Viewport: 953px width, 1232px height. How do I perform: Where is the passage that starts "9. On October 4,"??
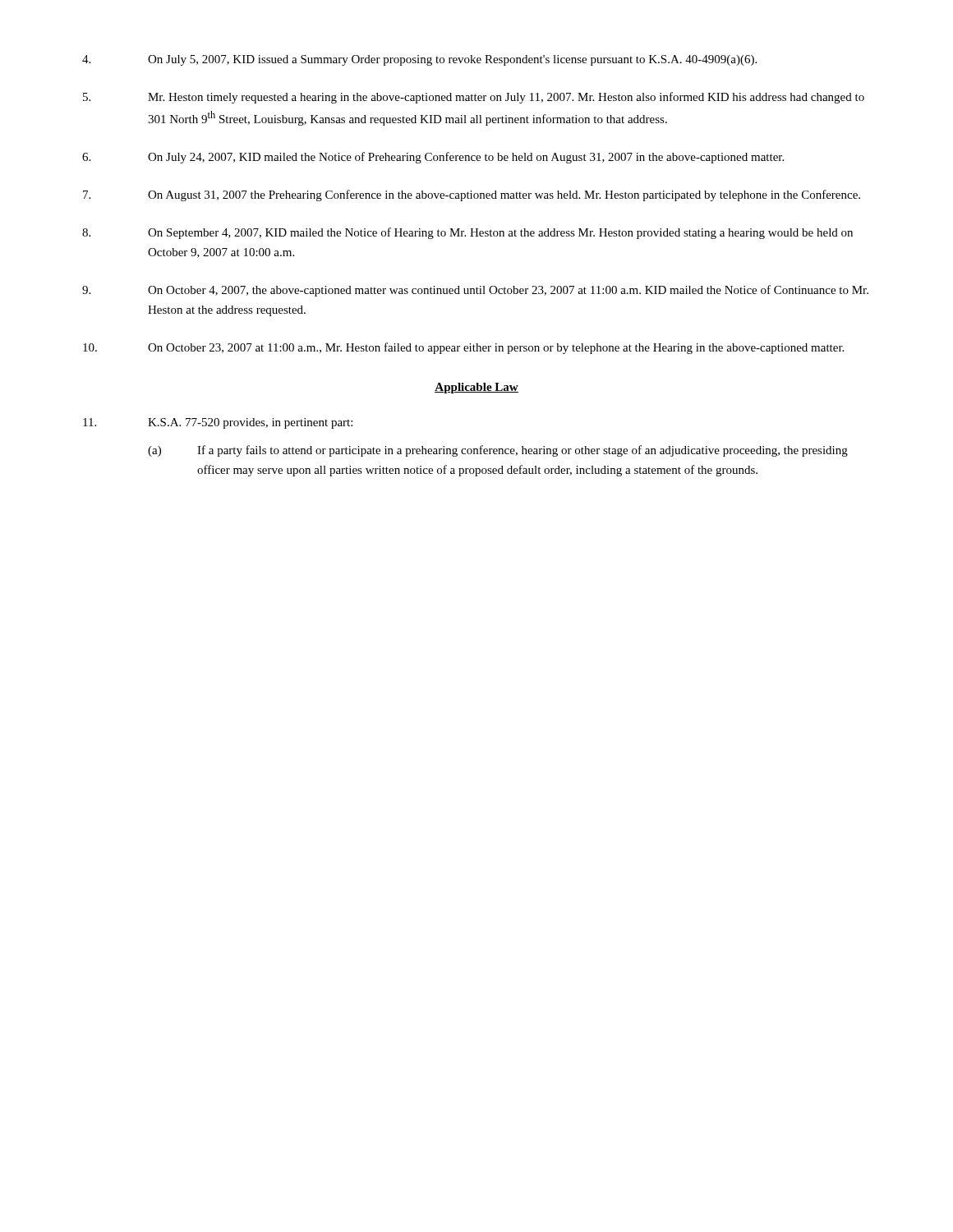[476, 300]
